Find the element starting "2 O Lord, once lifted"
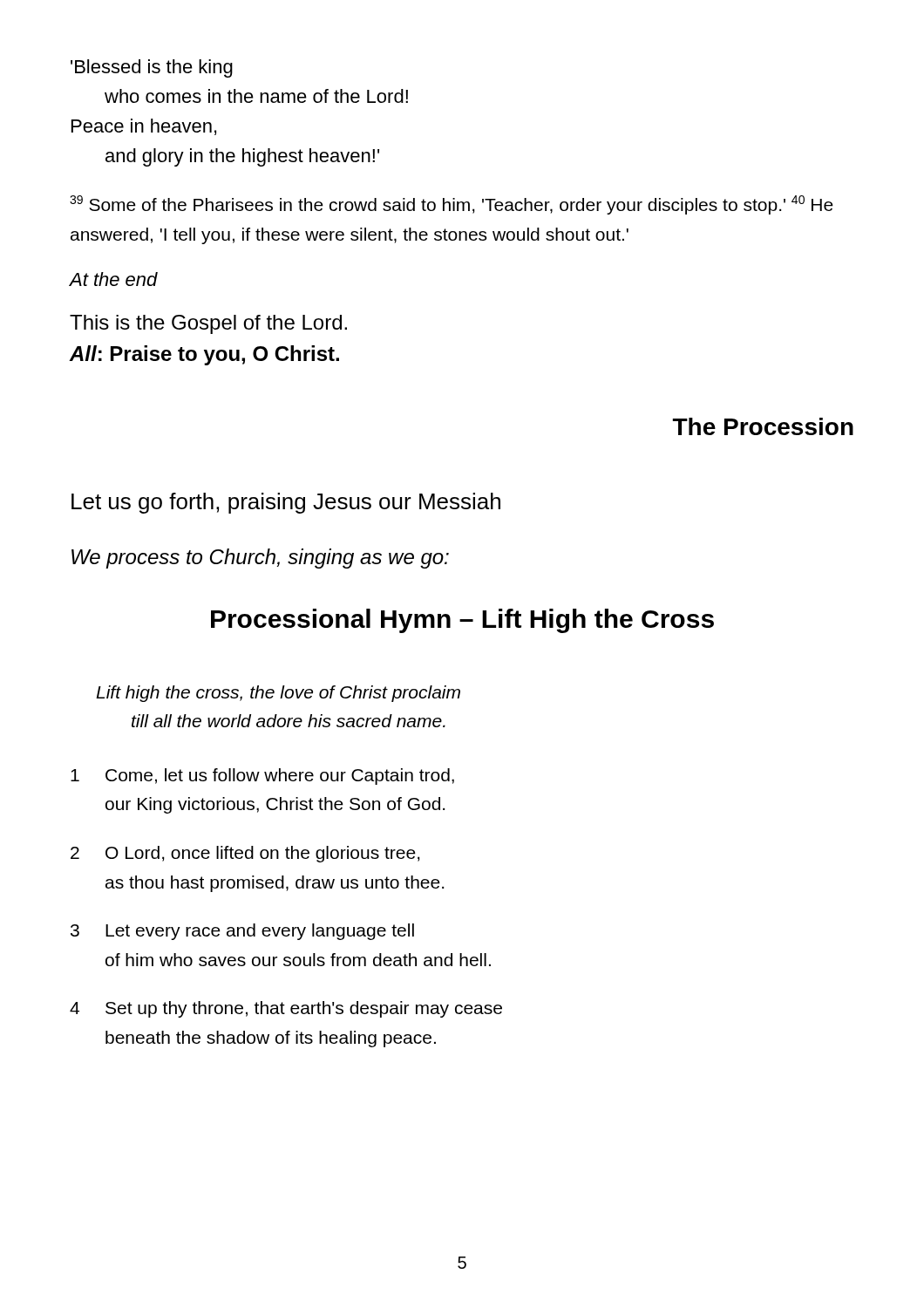924x1308 pixels. (x=245, y=854)
